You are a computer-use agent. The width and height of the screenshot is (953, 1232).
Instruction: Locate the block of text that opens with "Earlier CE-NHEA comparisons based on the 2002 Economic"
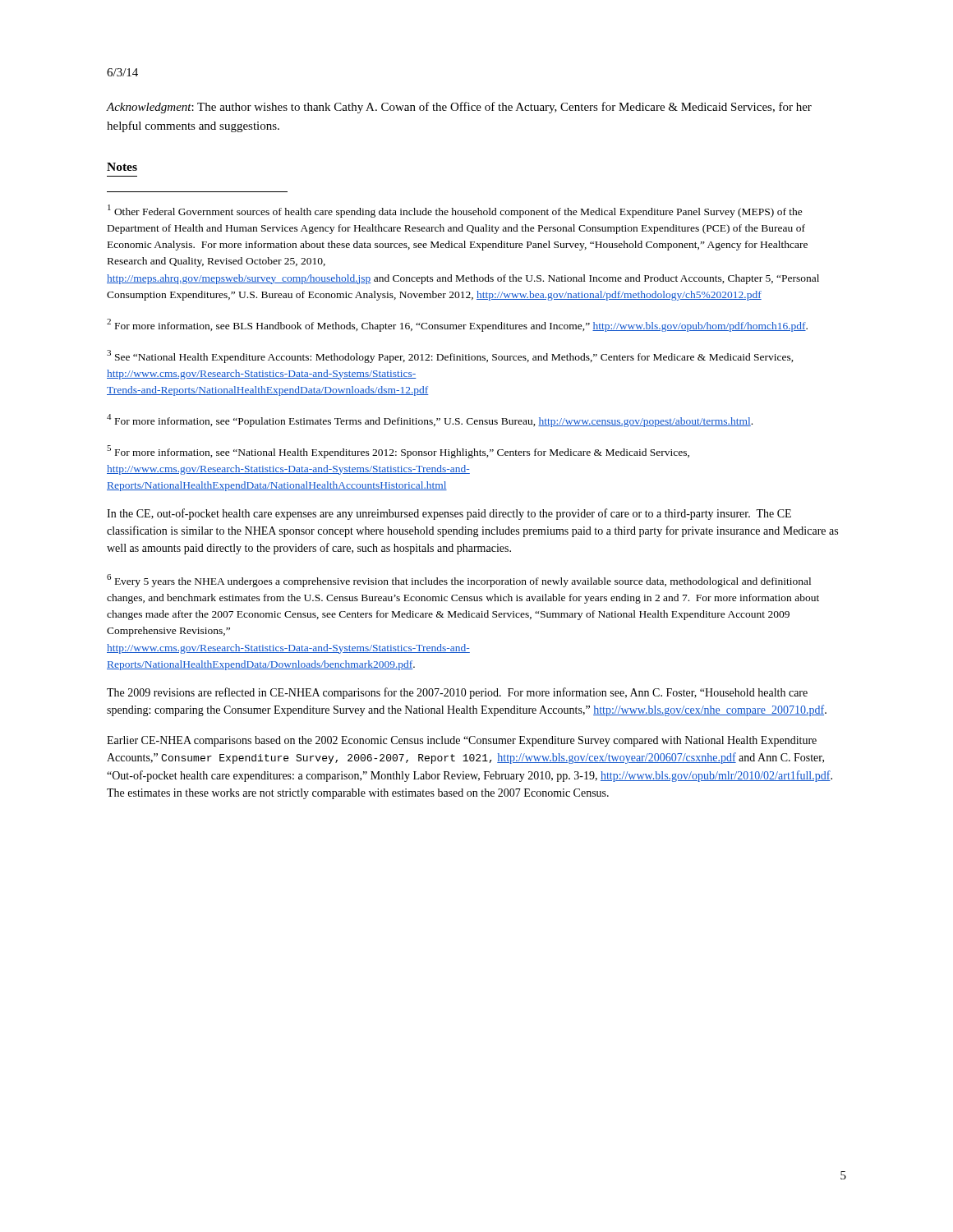[x=470, y=766]
